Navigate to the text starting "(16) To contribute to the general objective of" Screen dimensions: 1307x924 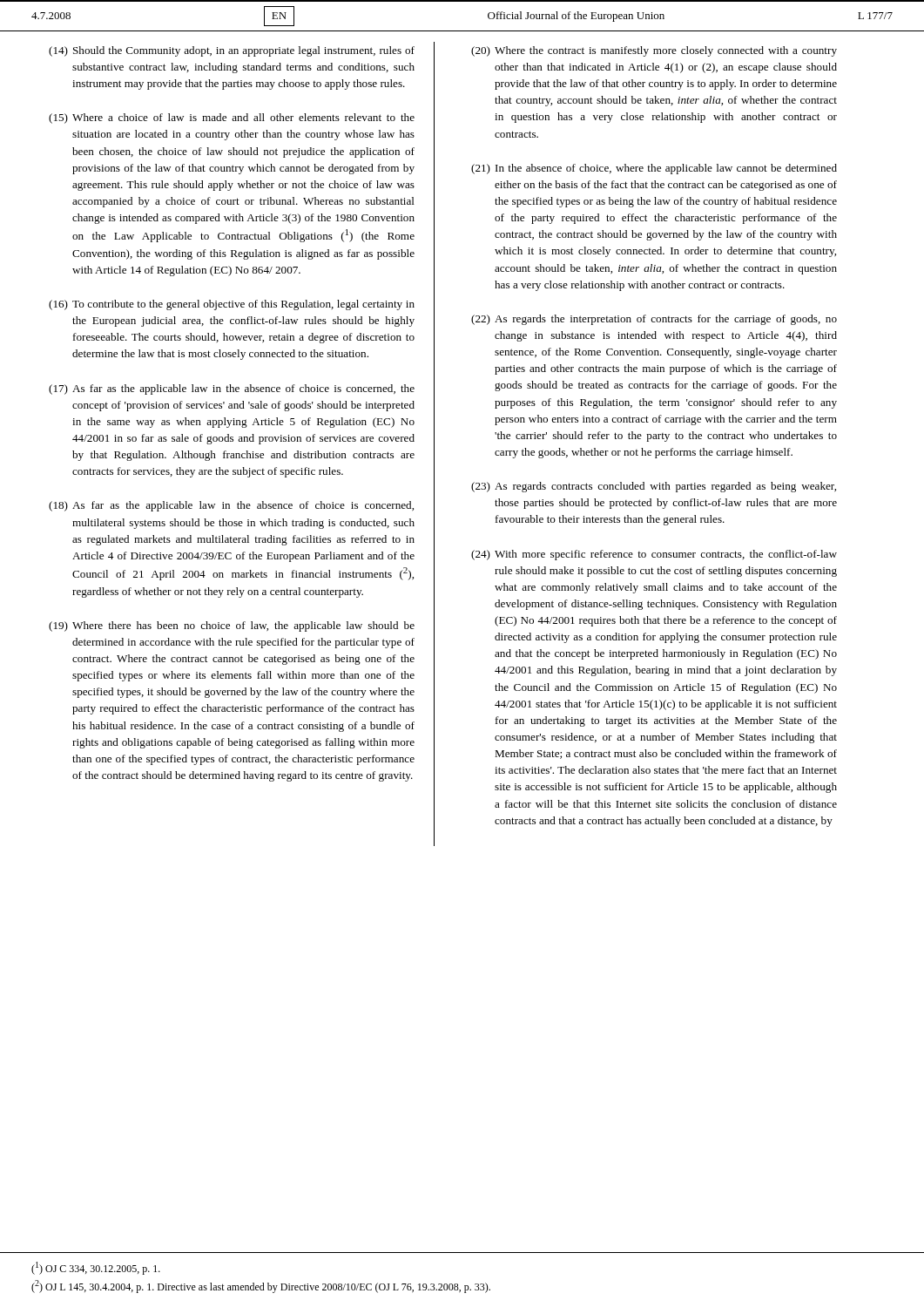[x=223, y=329]
